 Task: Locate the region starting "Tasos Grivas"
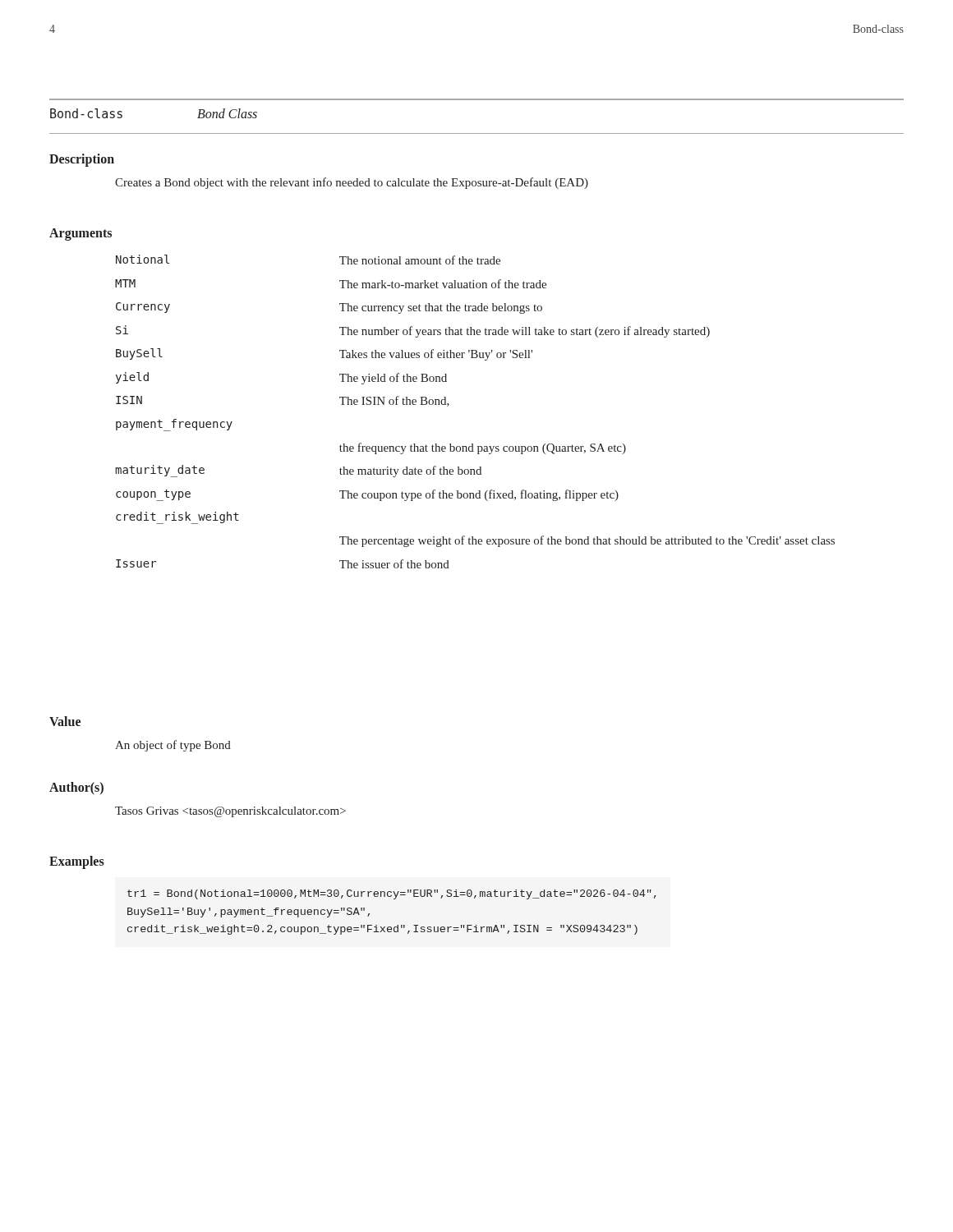[231, 811]
